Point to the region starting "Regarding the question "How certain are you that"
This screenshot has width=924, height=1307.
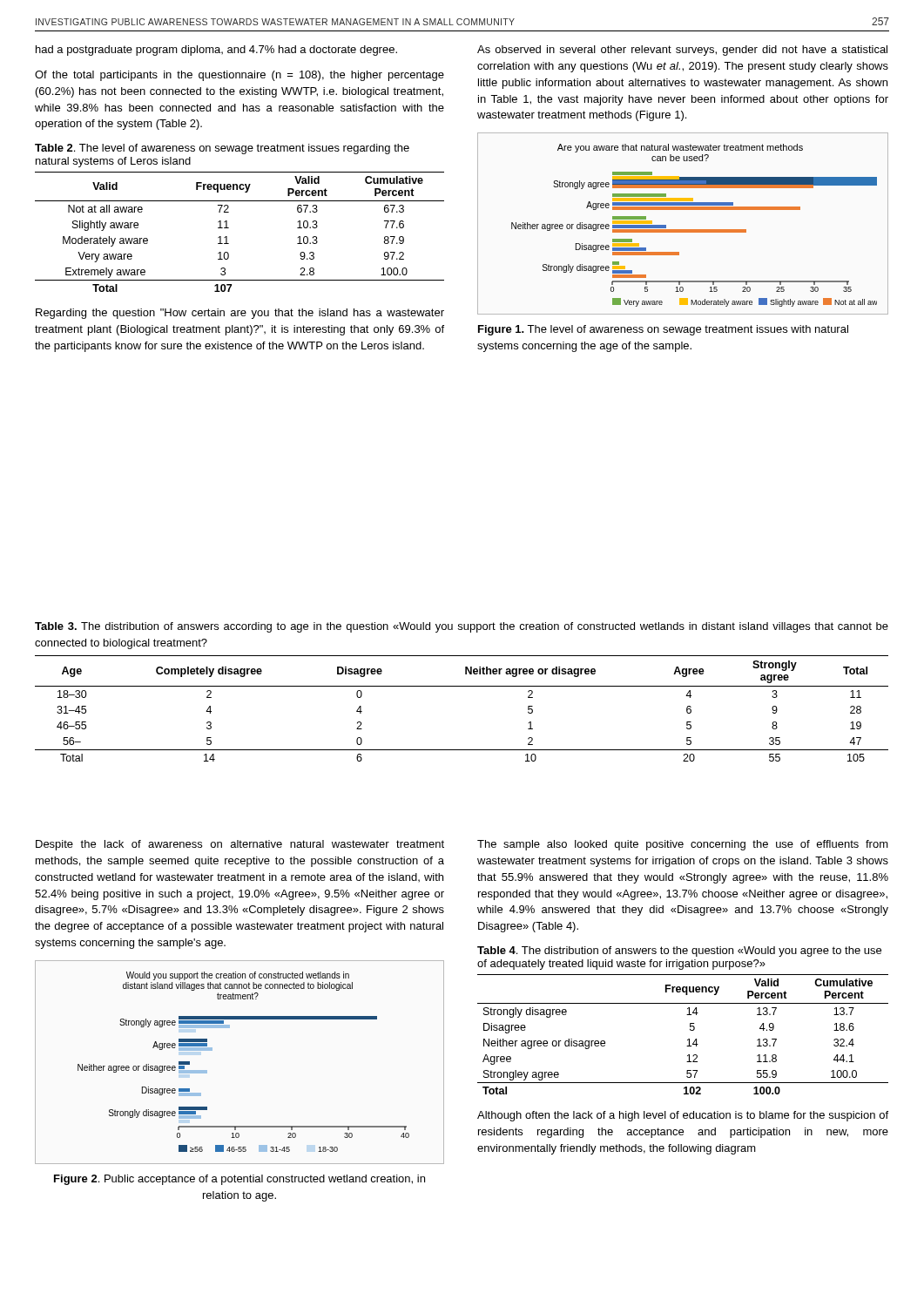tap(240, 330)
